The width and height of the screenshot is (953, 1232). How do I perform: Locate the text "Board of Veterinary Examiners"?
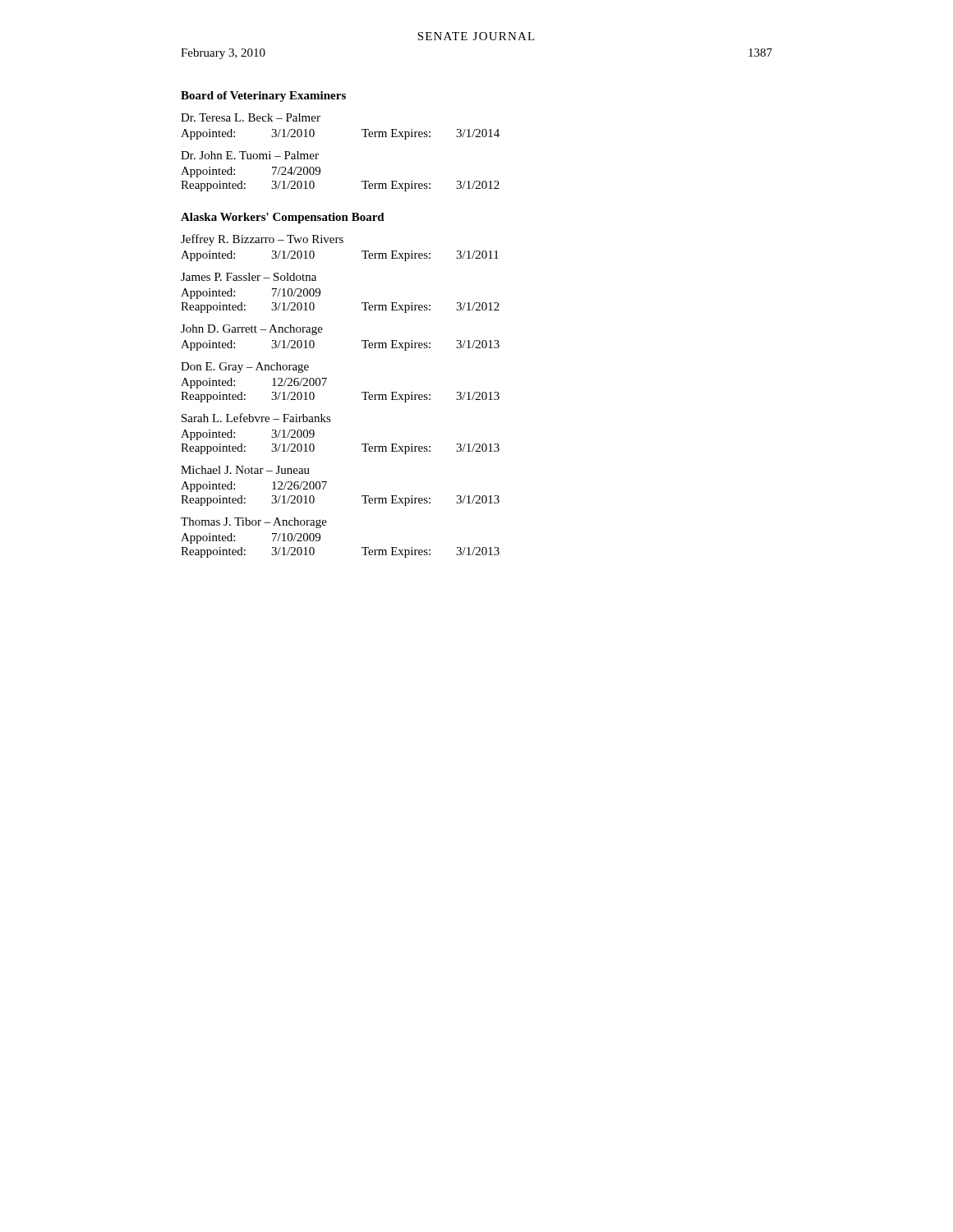point(263,95)
